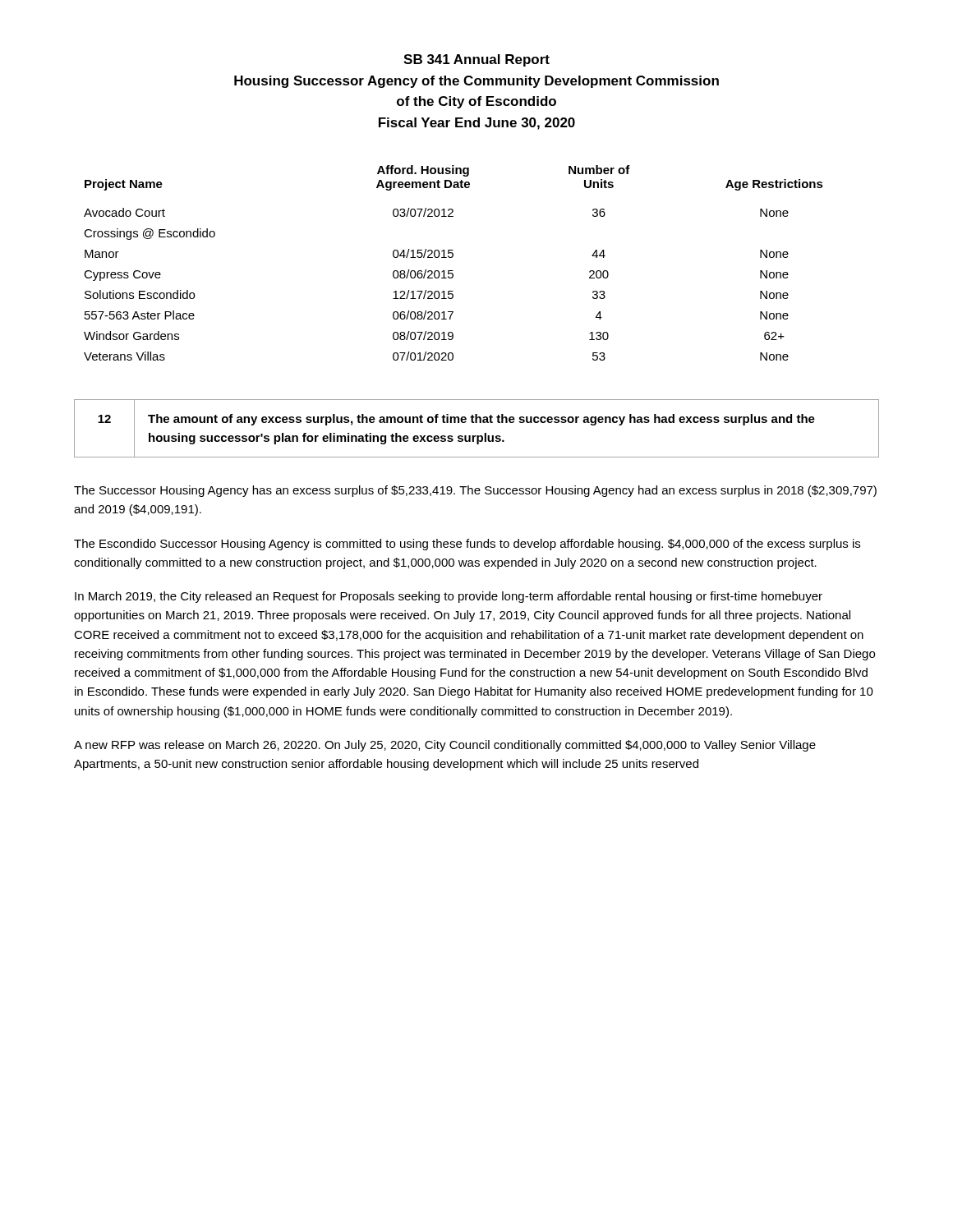The width and height of the screenshot is (953, 1232).
Task: Click the passage that begins "In March 2019, the City released an Request"
Action: tap(475, 653)
